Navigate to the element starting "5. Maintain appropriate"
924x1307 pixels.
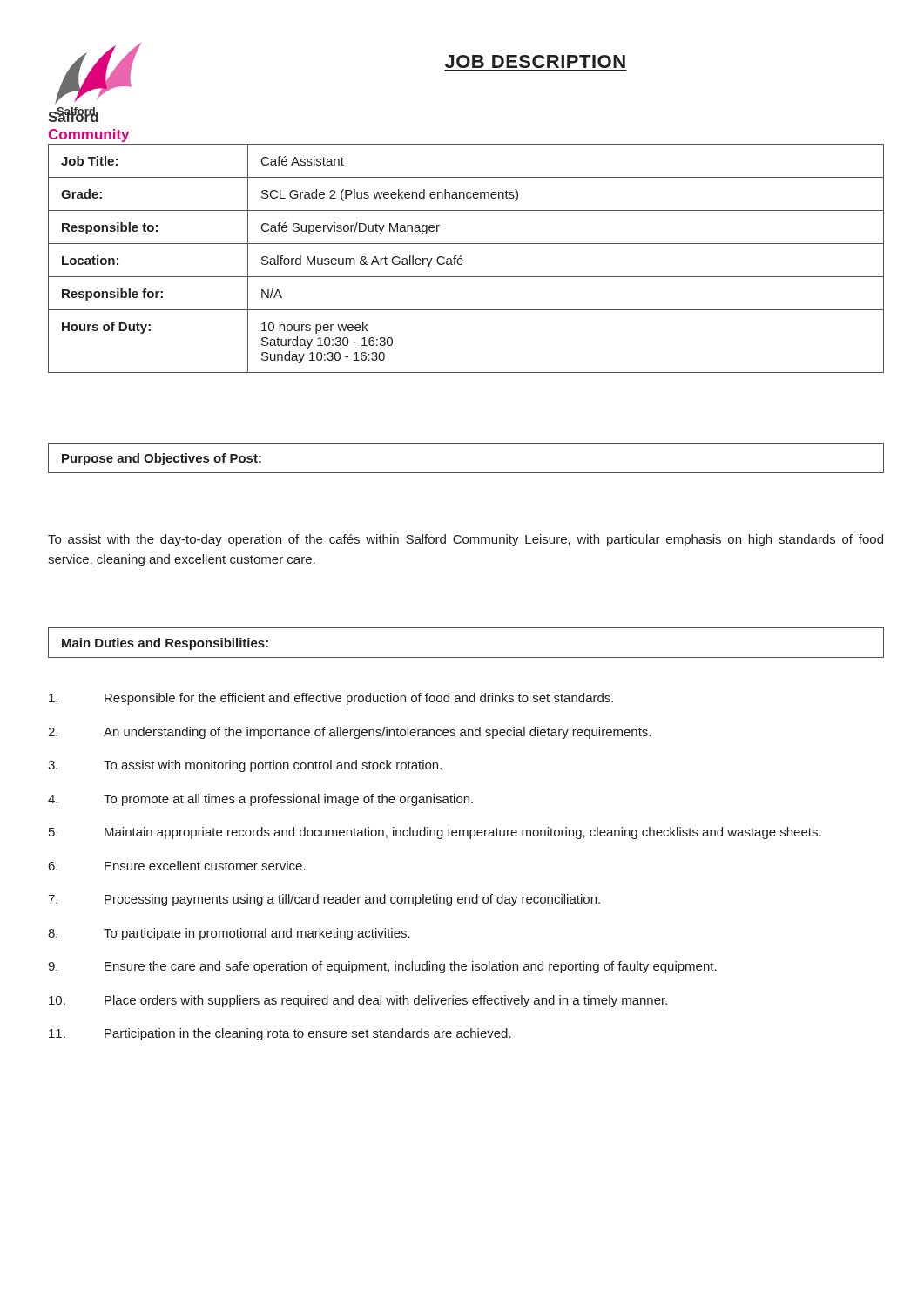pos(466,832)
